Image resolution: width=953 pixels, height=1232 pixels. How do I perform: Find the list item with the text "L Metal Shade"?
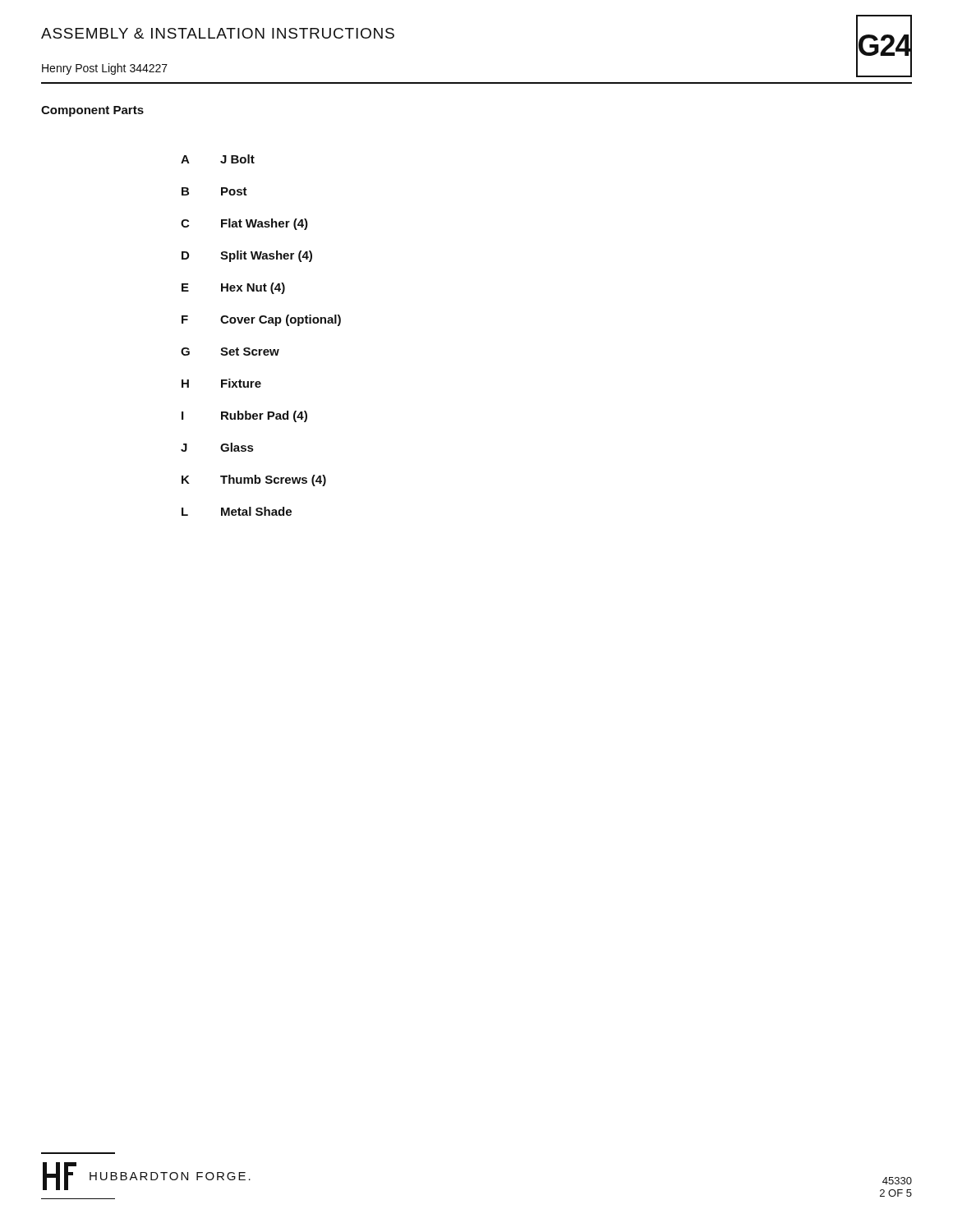click(236, 511)
